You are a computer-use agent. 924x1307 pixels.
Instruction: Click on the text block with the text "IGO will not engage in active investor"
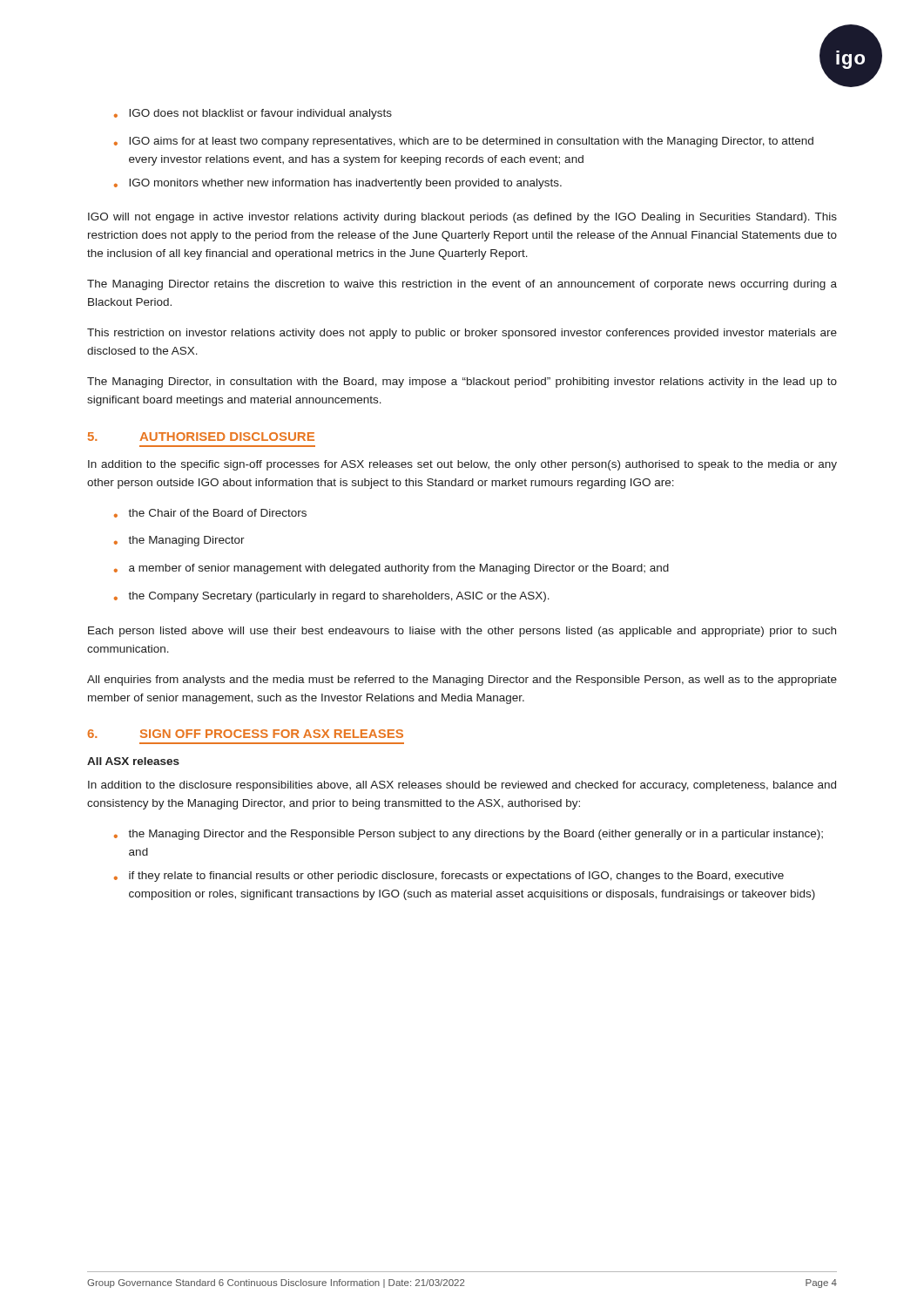462,236
